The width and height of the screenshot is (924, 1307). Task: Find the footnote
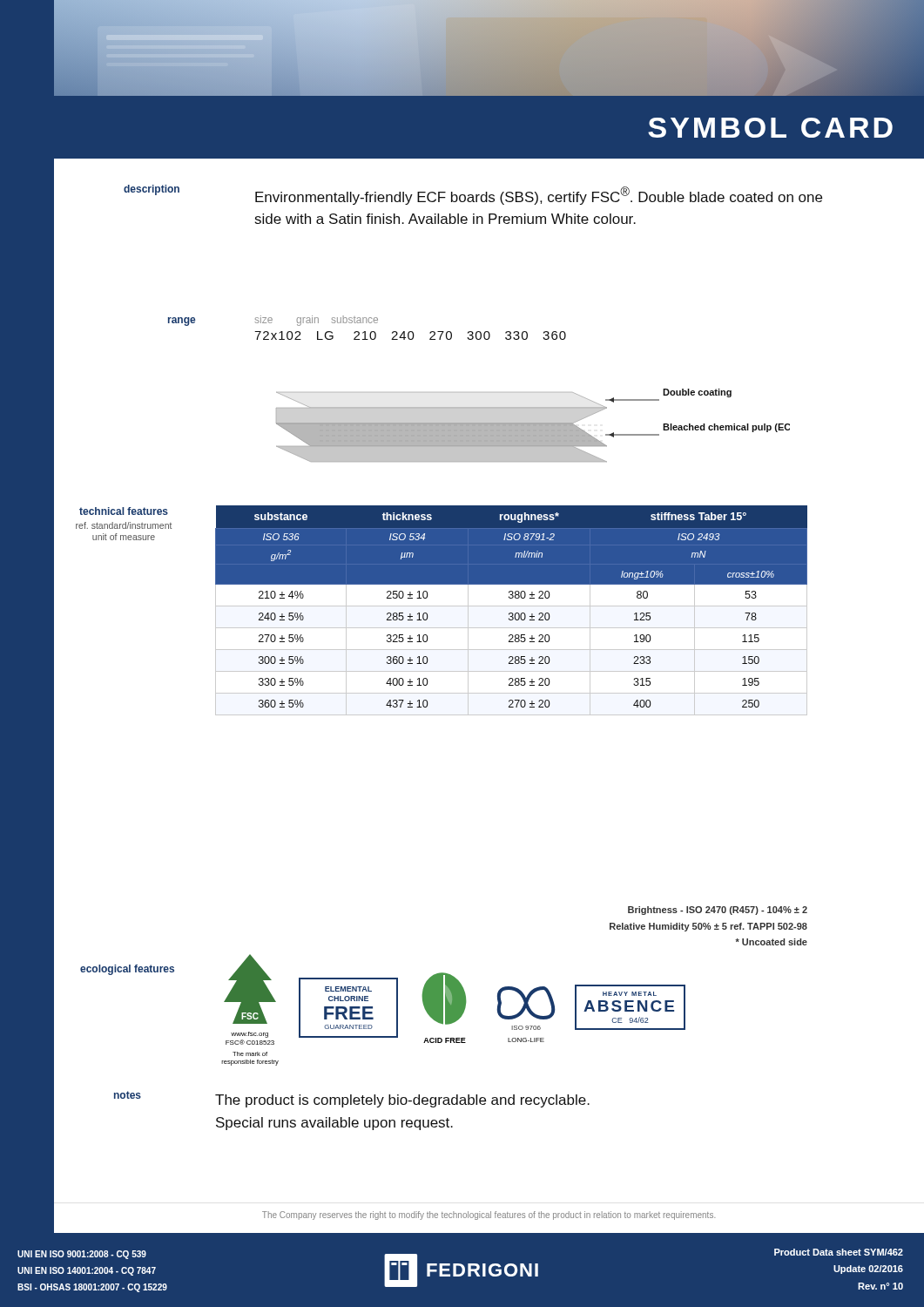tap(708, 926)
